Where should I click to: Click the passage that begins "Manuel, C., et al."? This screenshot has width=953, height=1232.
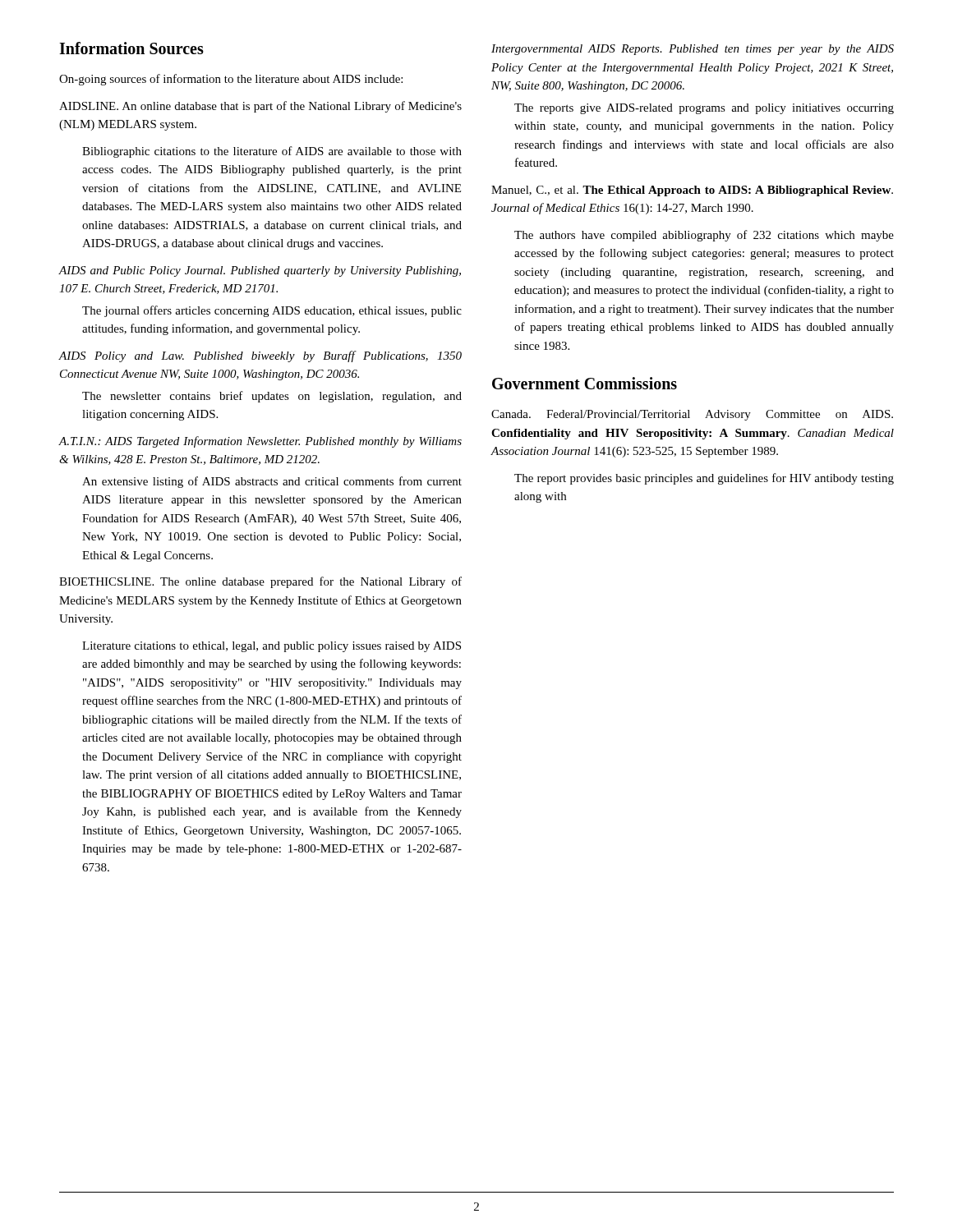693,199
